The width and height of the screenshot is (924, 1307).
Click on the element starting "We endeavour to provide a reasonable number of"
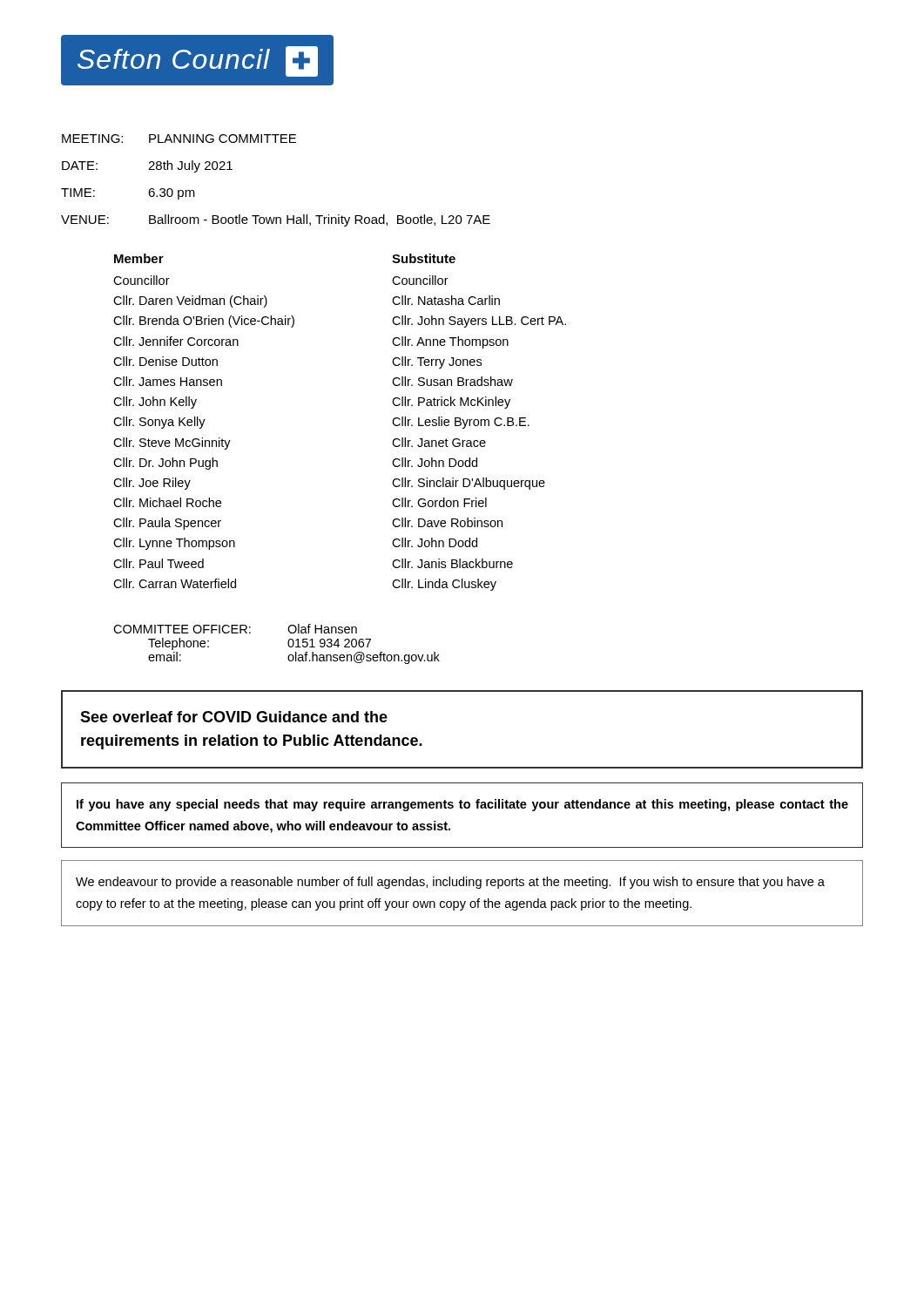[450, 893]
